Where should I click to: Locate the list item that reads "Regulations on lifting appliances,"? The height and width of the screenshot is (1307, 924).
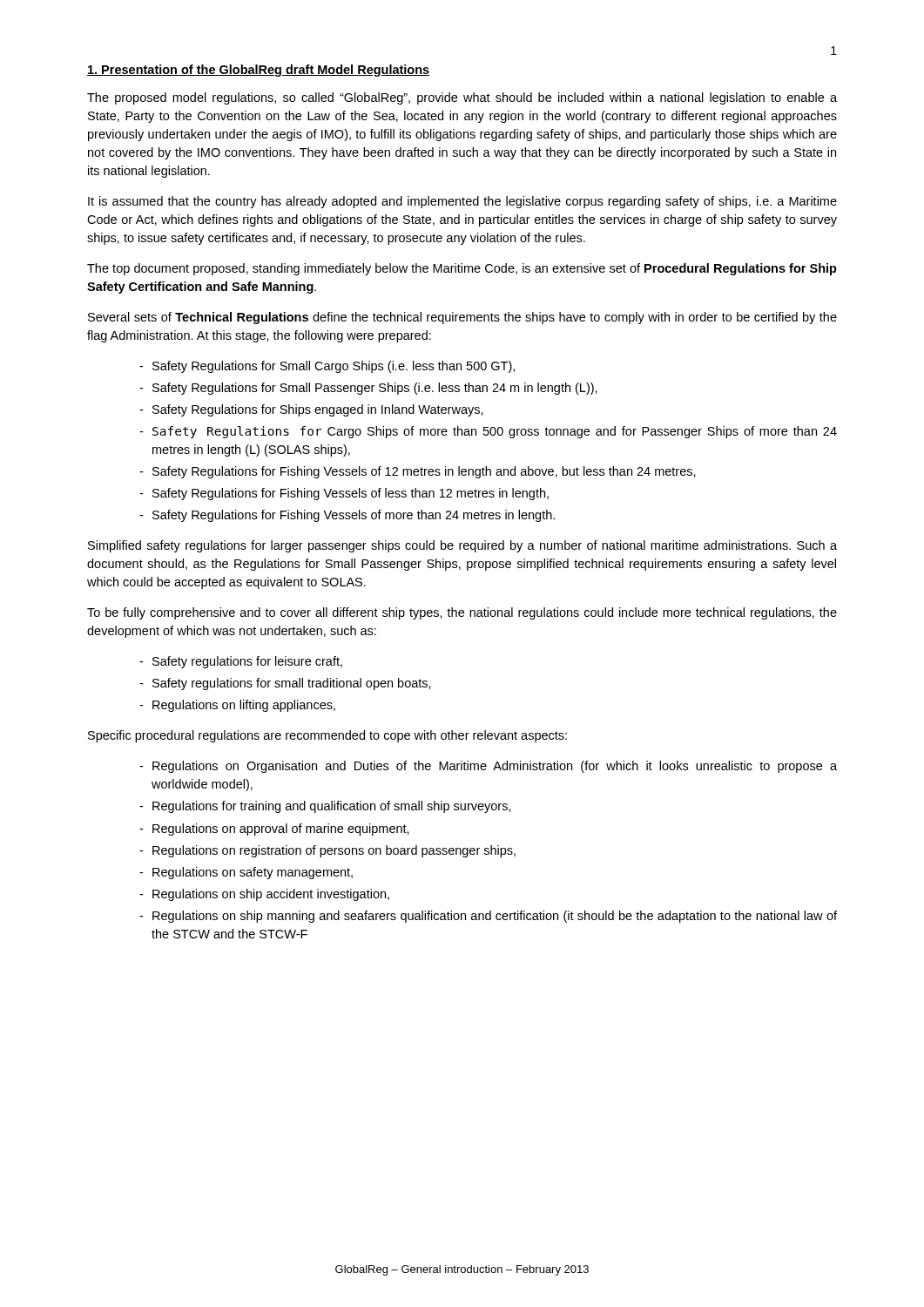[244, 705]
